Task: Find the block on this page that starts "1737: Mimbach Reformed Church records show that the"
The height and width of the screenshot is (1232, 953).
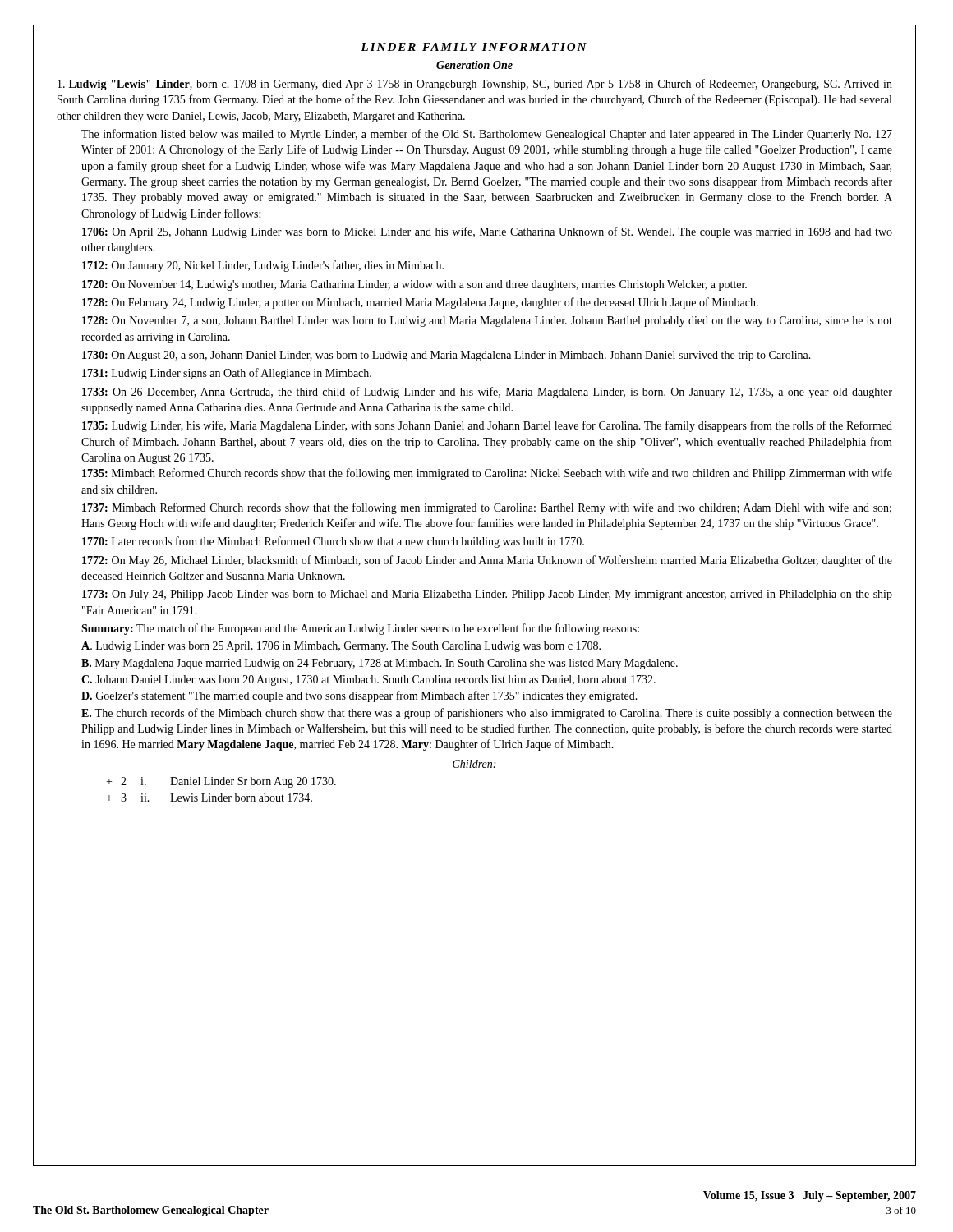Action: coord(487,516)
